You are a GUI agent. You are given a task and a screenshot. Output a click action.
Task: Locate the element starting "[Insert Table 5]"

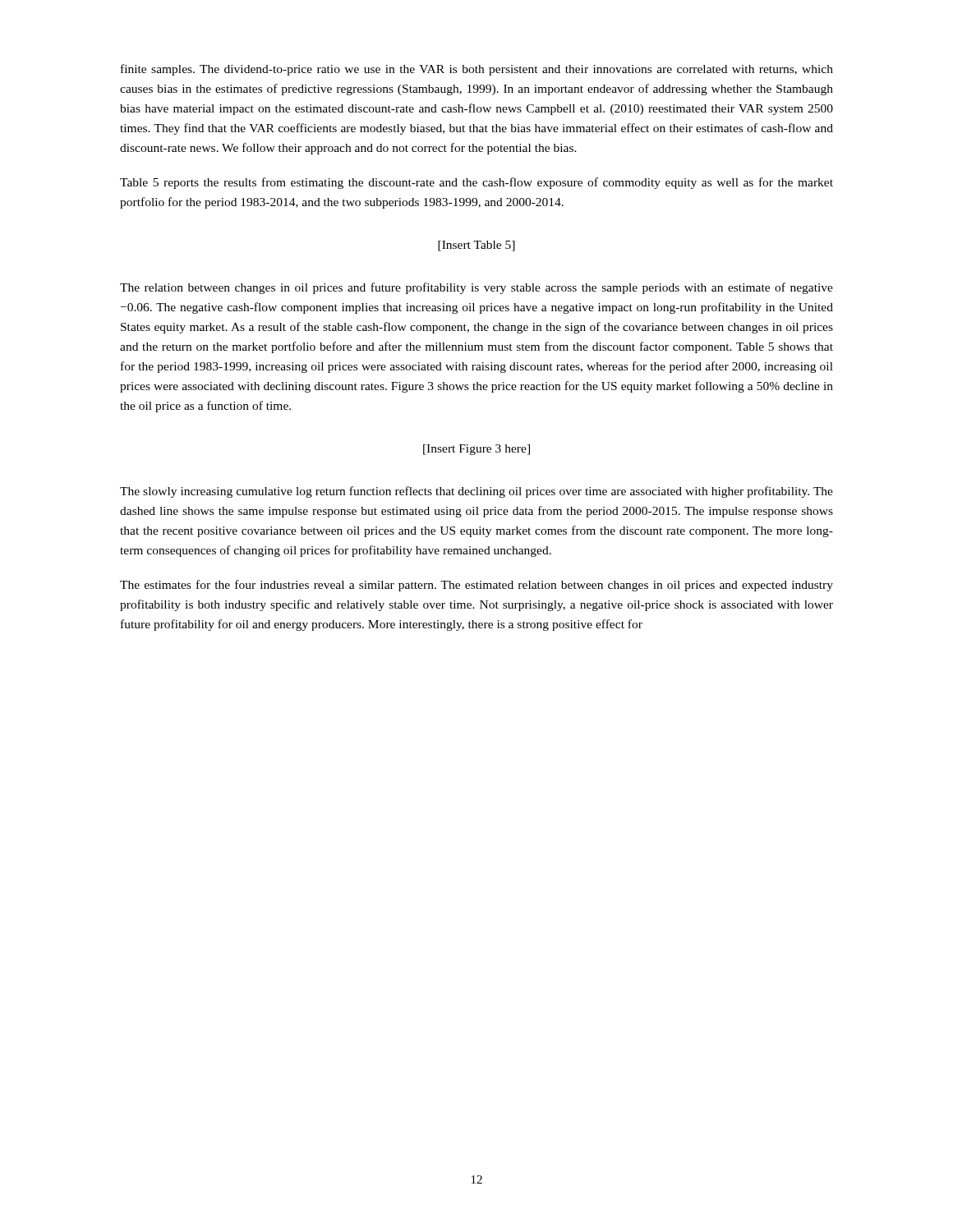pyautogui.click(x=476, y=244)
